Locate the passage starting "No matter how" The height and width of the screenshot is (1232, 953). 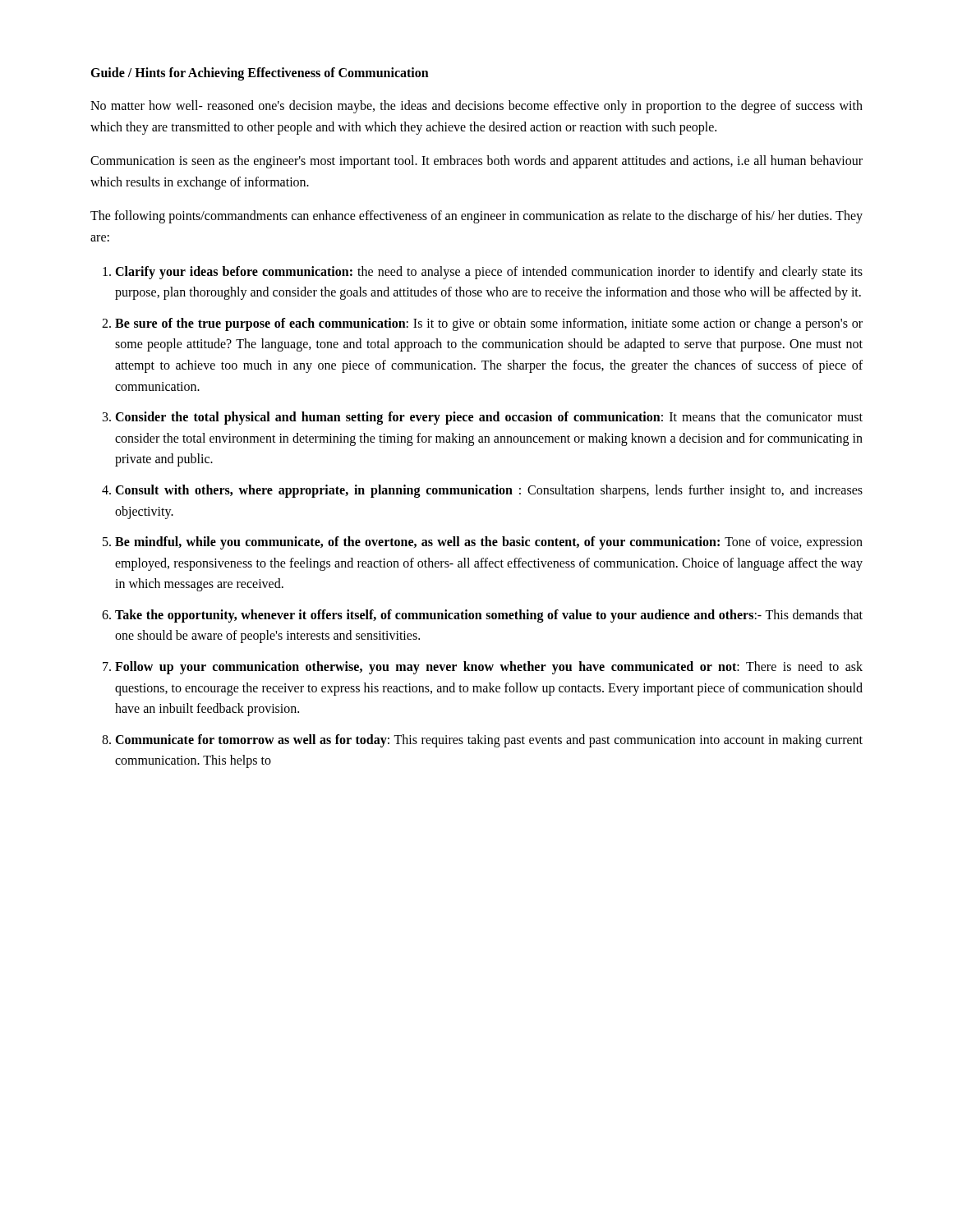(476, 116)
